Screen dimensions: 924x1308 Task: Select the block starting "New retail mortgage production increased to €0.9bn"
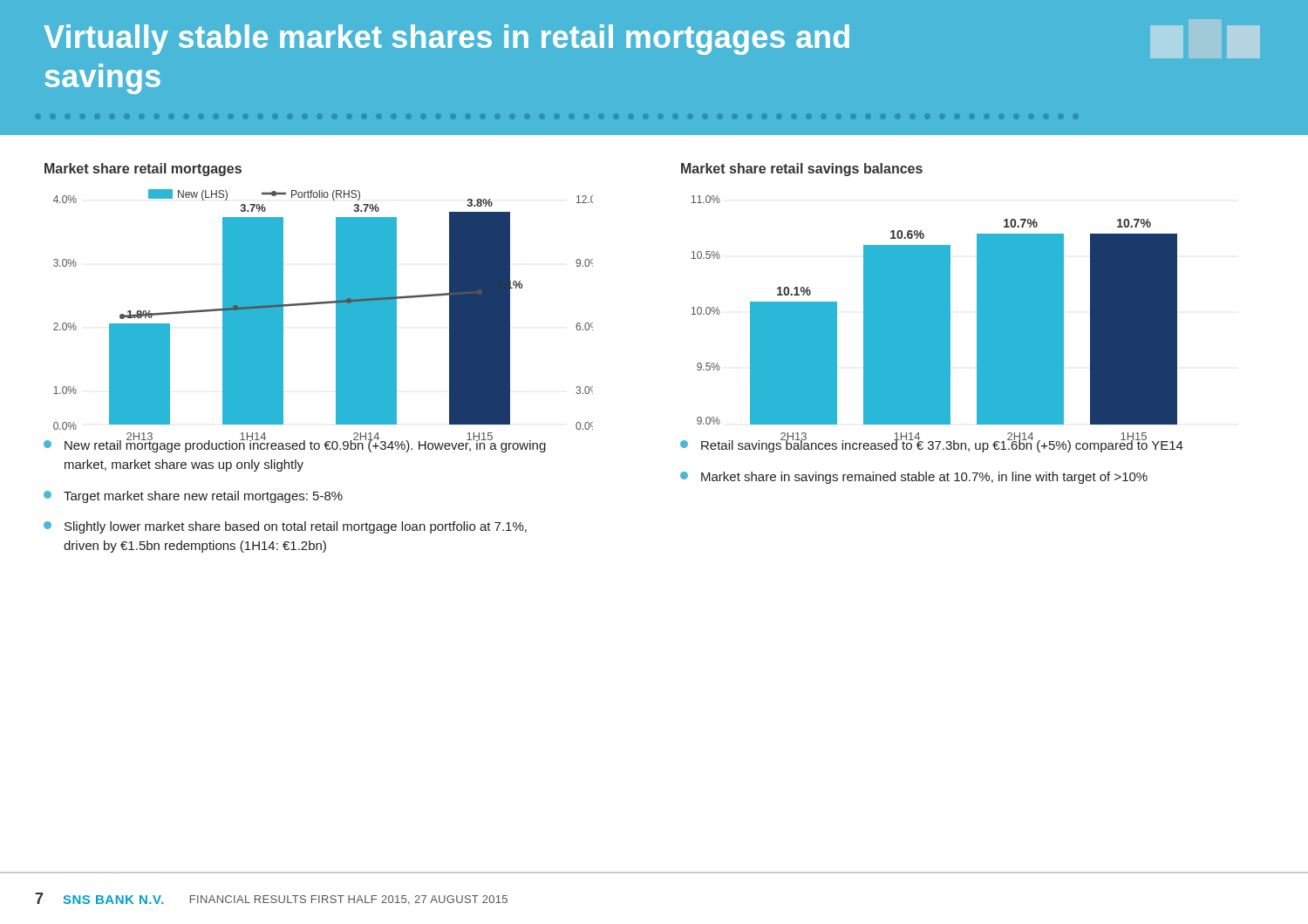click(296, 455)
